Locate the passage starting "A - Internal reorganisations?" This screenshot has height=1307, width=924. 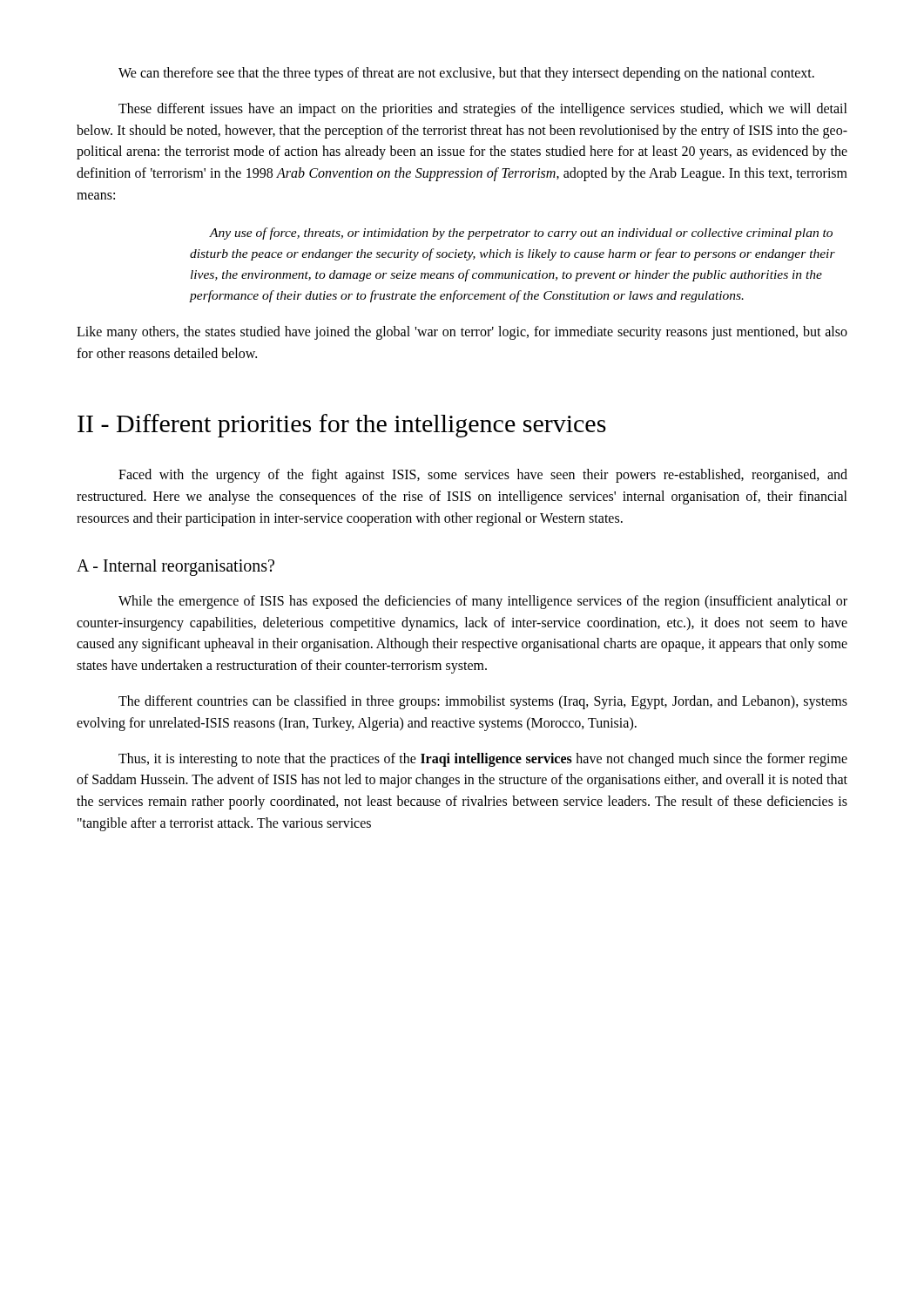click(x=176, y=565)
